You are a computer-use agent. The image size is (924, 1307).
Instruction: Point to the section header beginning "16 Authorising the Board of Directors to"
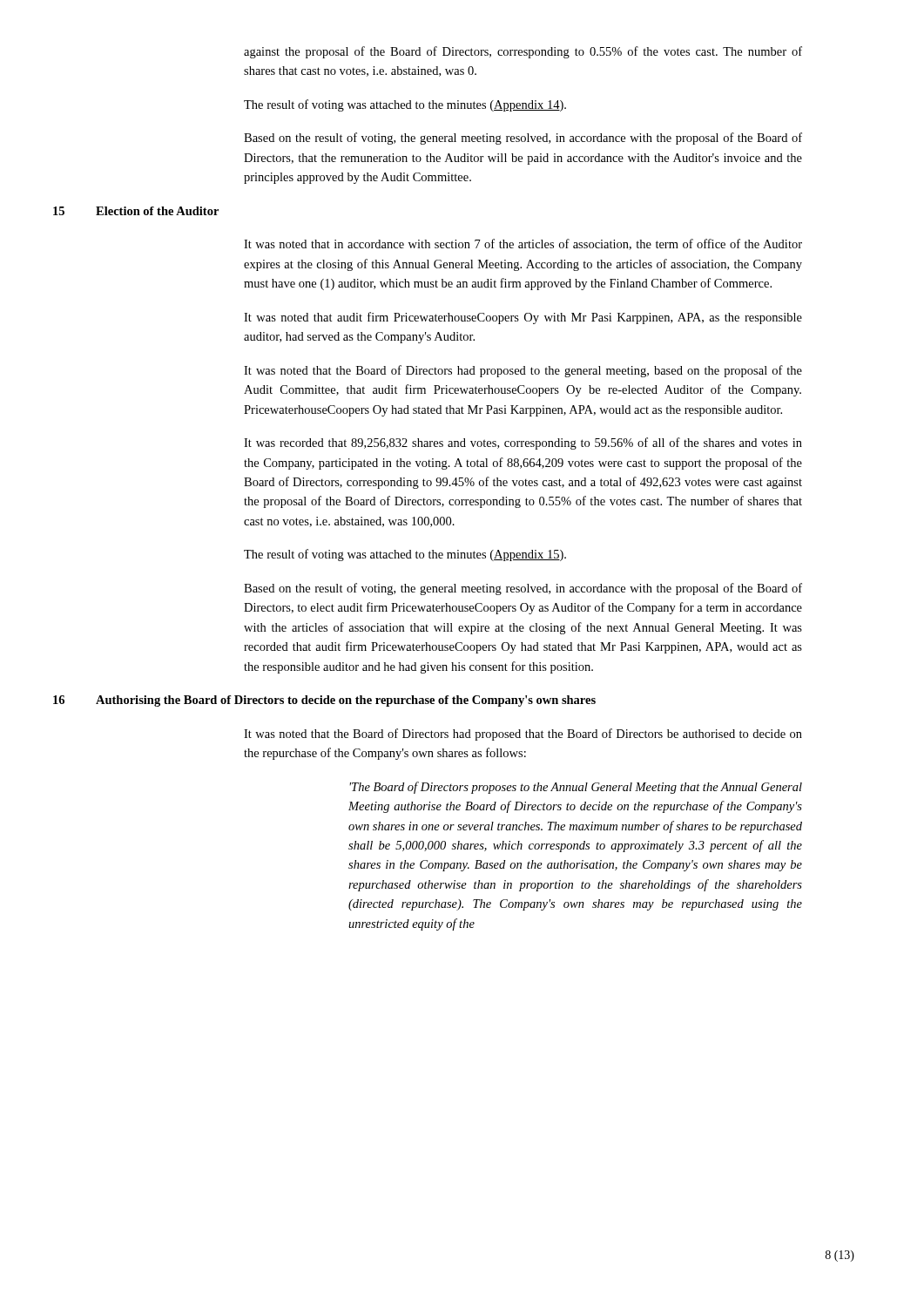(x=427, y=700)
